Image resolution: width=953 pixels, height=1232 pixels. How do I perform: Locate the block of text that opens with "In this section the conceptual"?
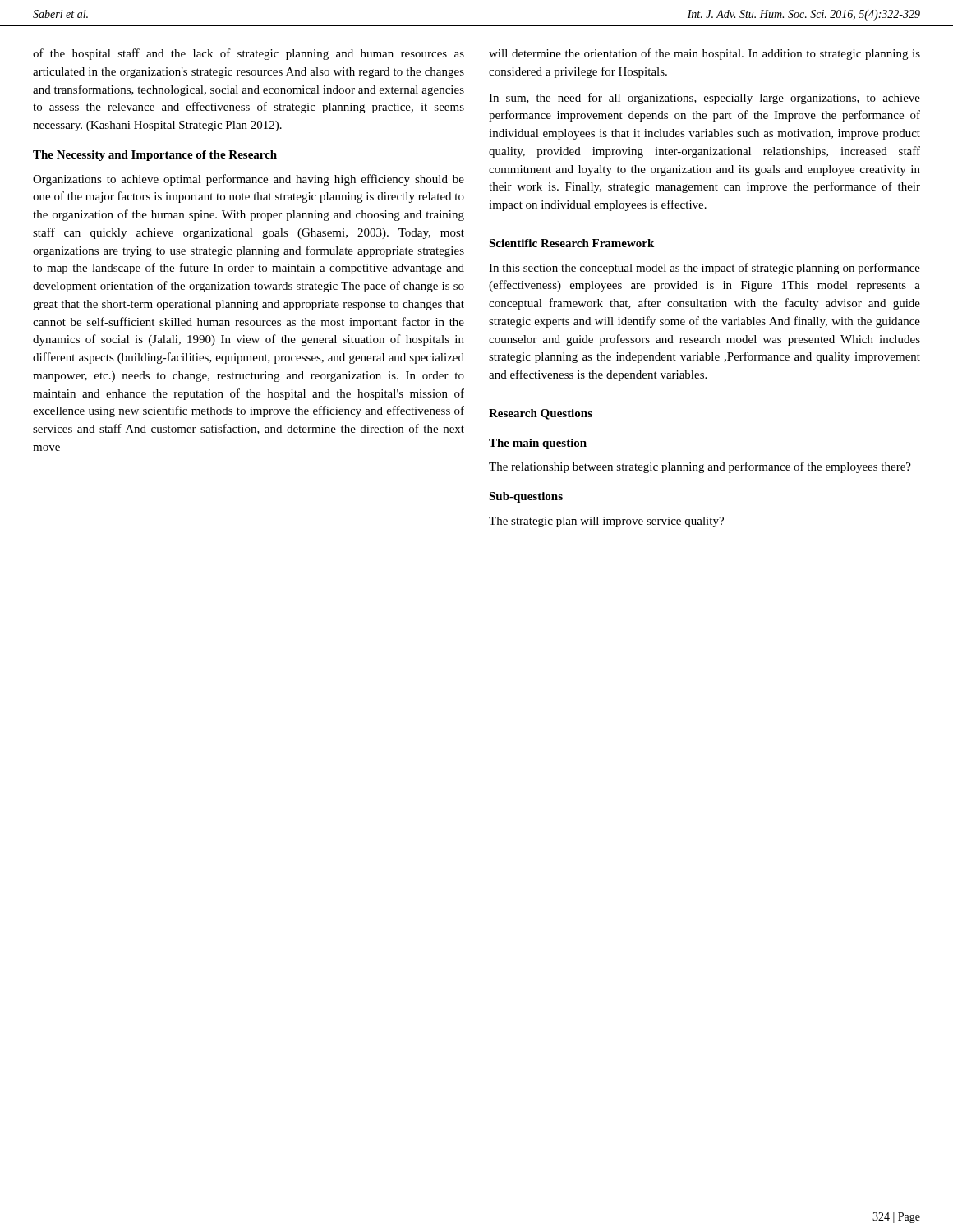[704, 322]
